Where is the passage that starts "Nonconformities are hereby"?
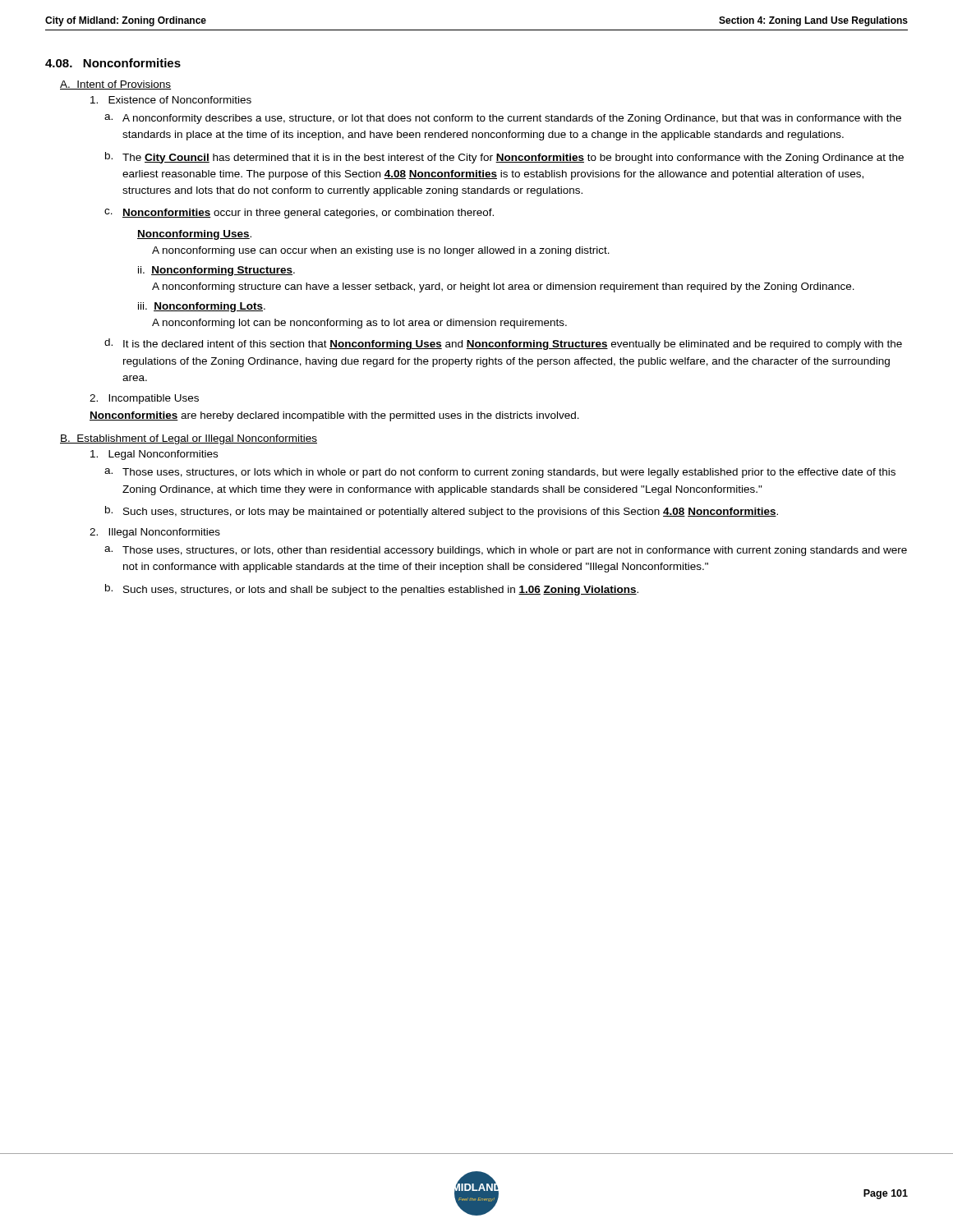Image resolution: width=953 pixels, height=1232 pixels. coord(335,415)
